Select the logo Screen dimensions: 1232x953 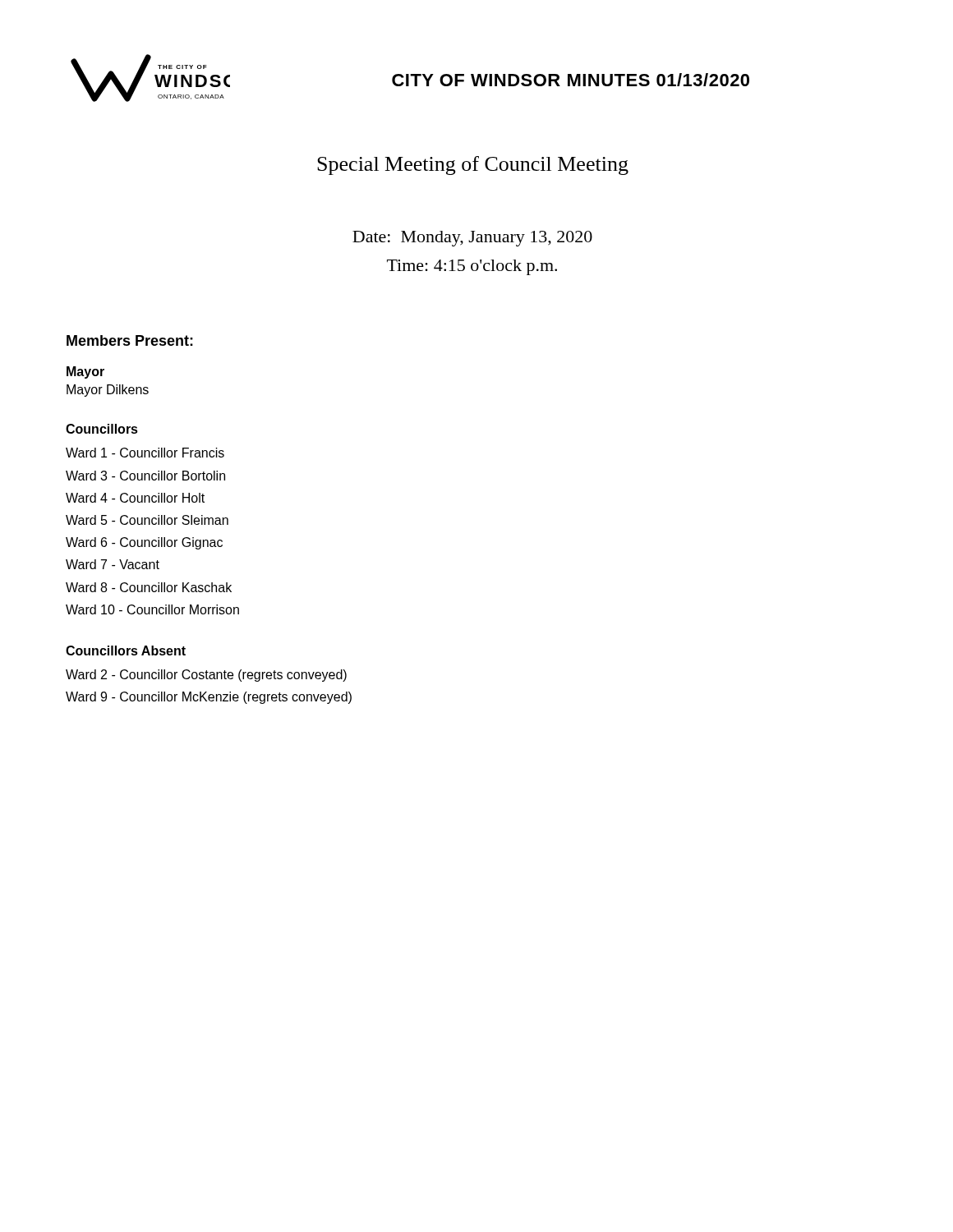coord(156,80)
